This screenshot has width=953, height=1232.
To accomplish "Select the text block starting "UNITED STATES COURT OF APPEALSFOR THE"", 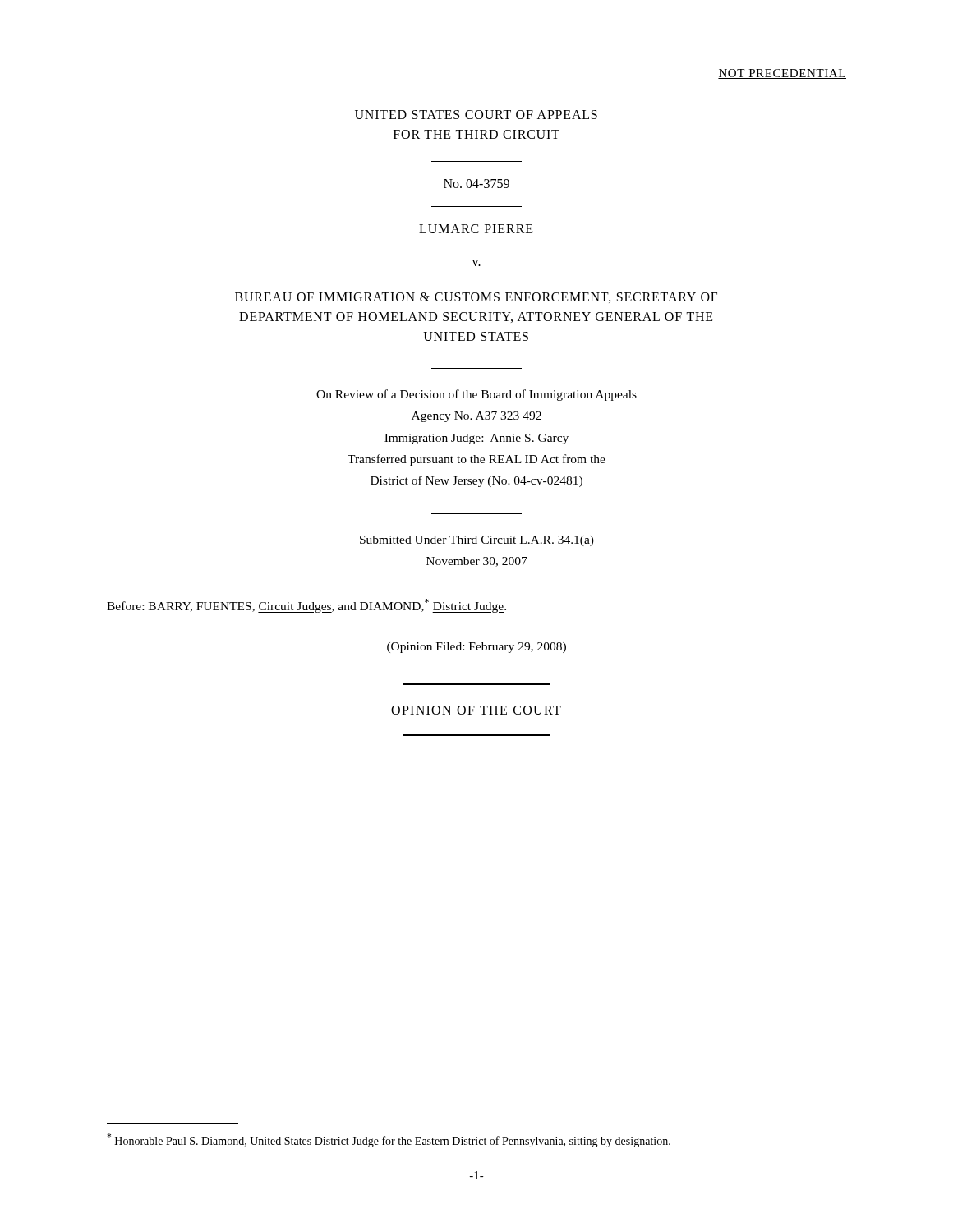I will tap(476, 125).
